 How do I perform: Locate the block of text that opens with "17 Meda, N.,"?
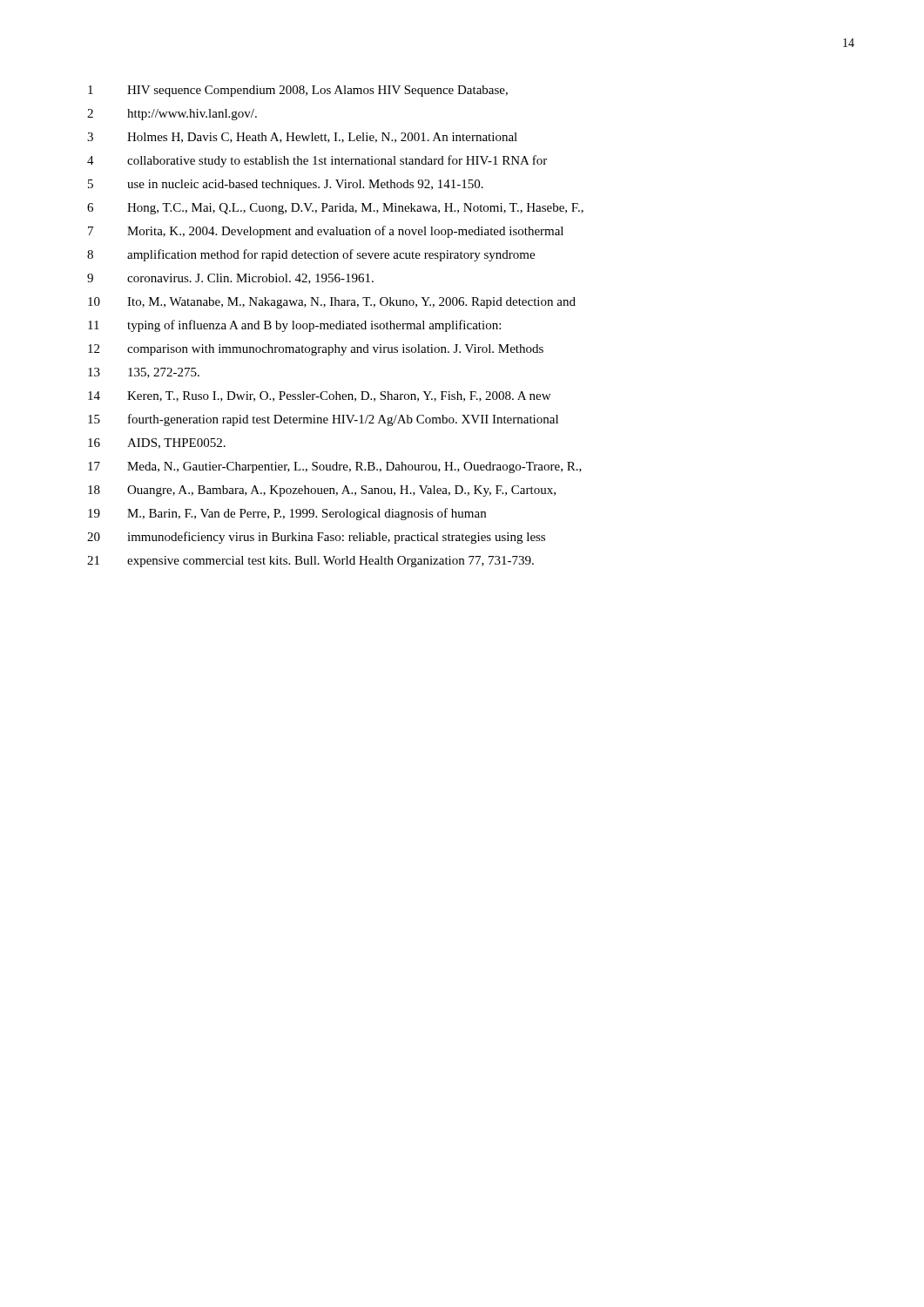(x=471, y=467)
